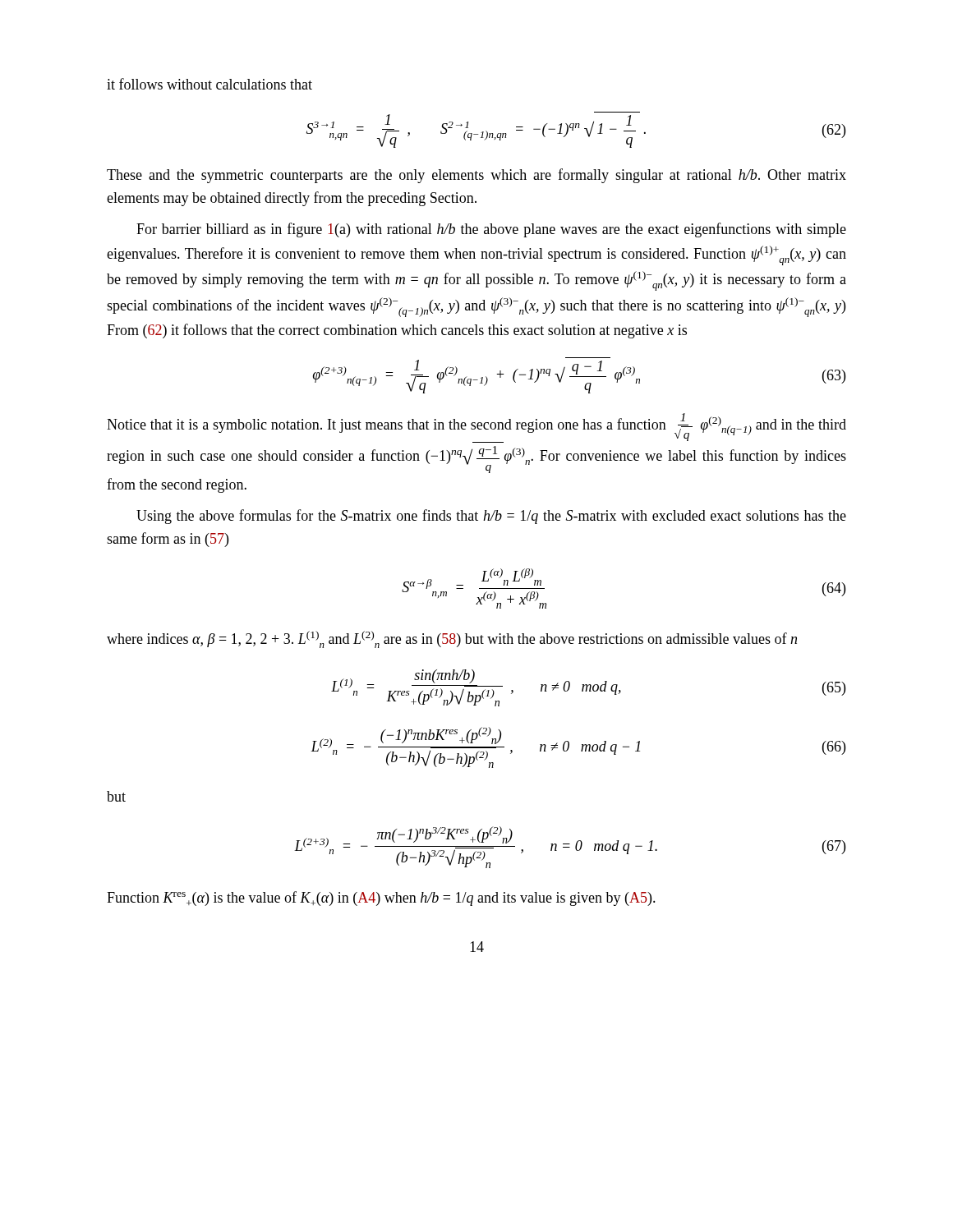This screenshot has height=1232, width=953.
Task: Point to the region starting "Notice that it is"
Action: coord(476,451)
